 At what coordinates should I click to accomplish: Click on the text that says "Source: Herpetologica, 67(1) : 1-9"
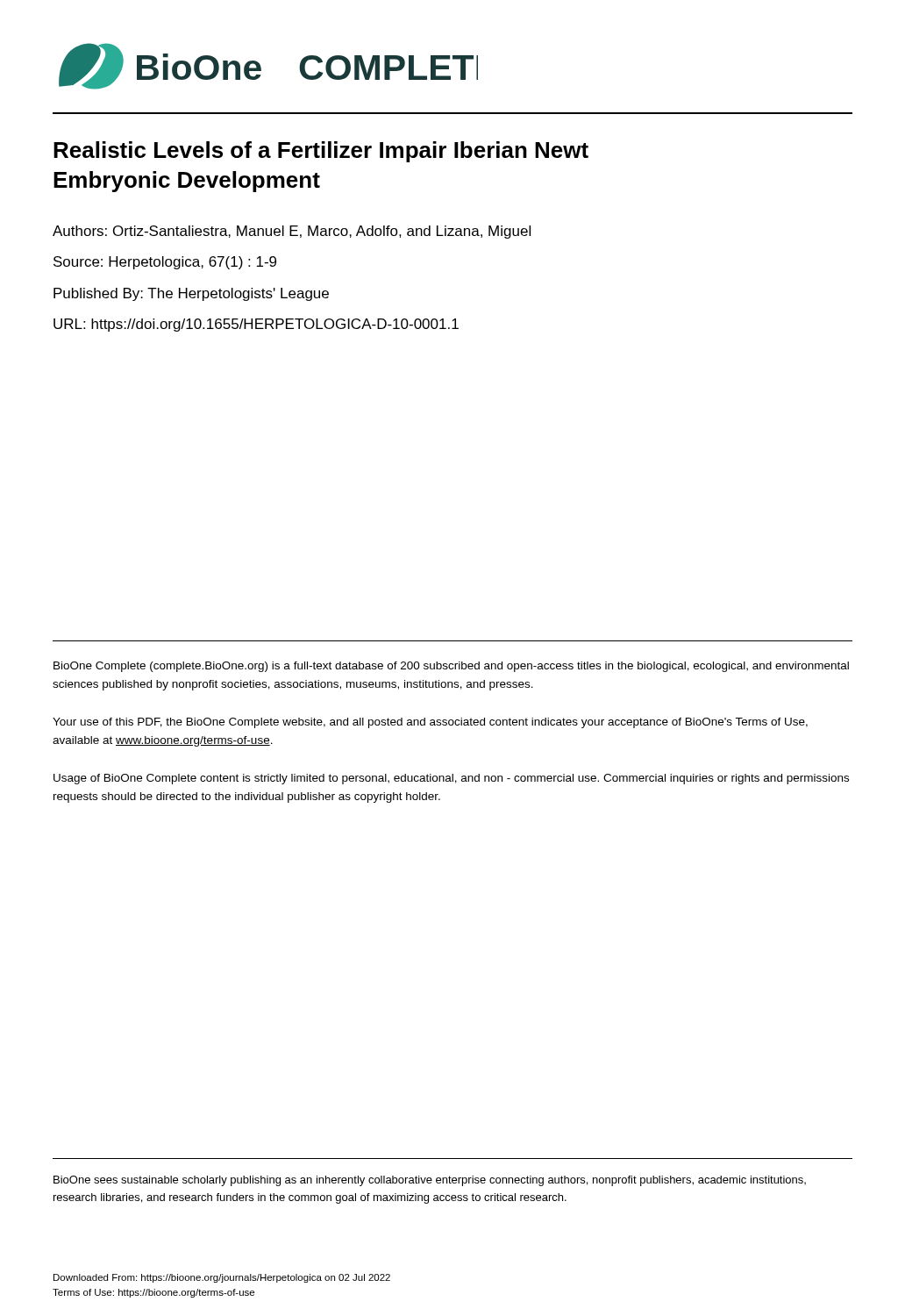pos(165,262)
